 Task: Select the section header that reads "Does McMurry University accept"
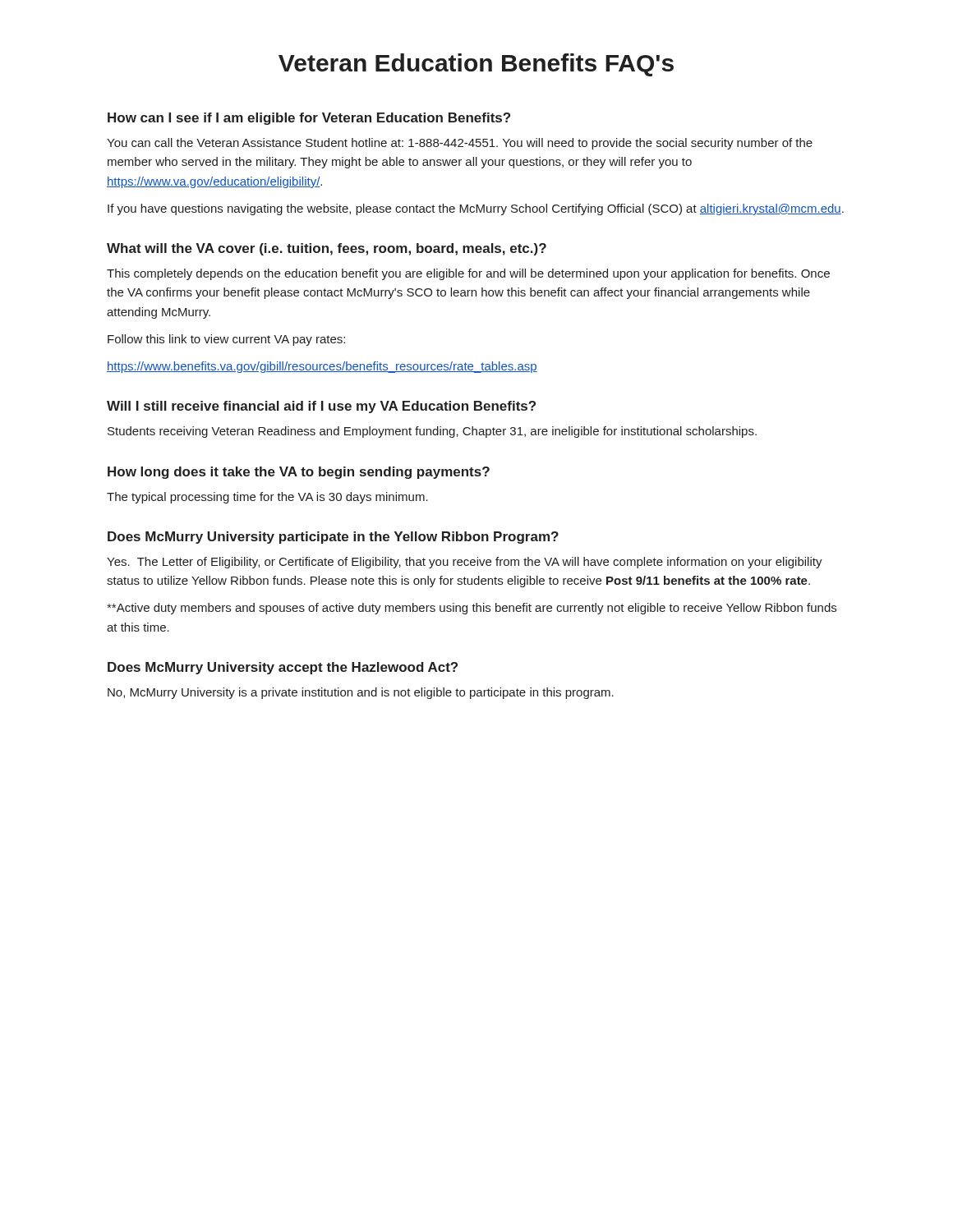(283, 668)
